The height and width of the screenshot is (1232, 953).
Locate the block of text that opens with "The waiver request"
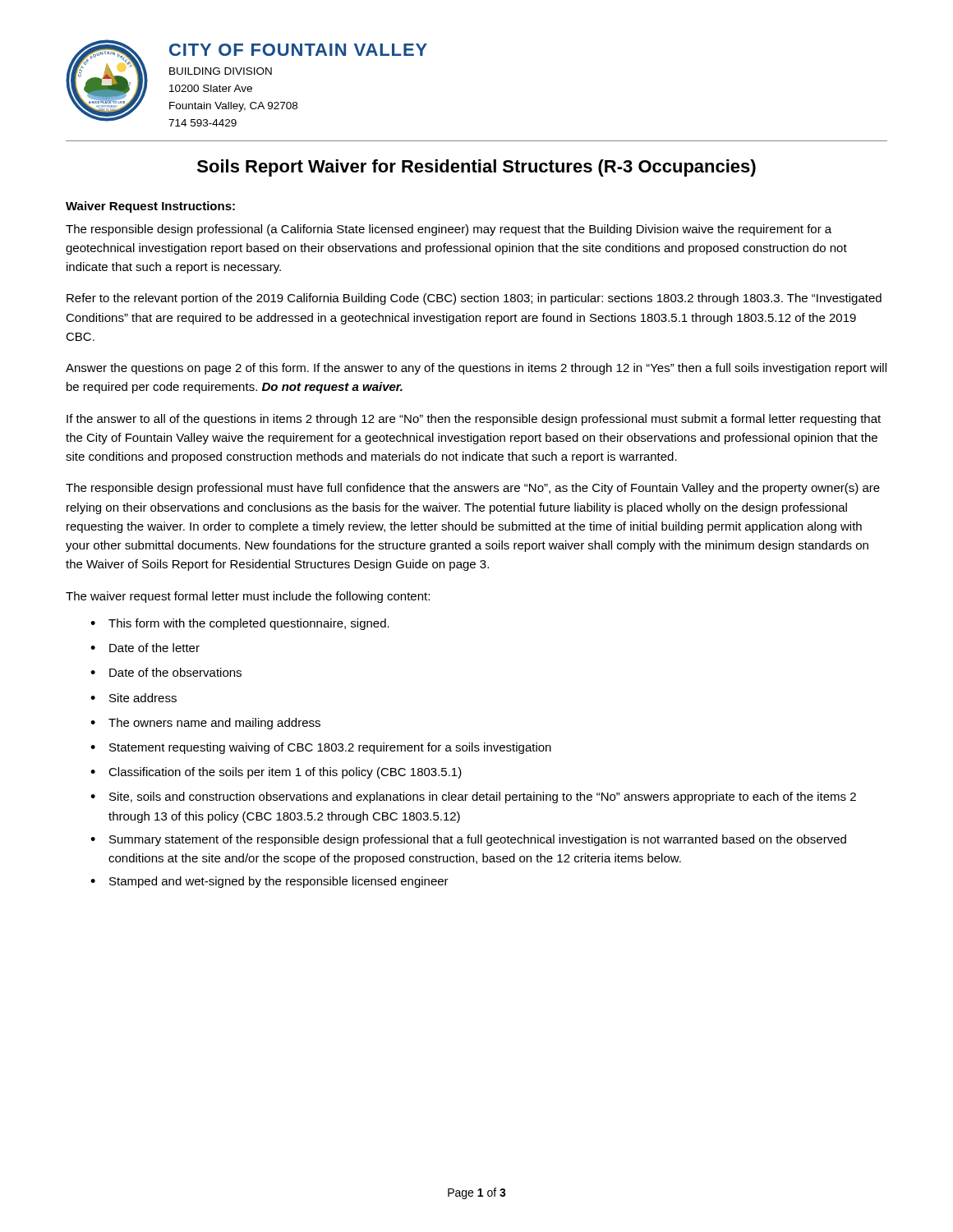click(x=248, y=596)
